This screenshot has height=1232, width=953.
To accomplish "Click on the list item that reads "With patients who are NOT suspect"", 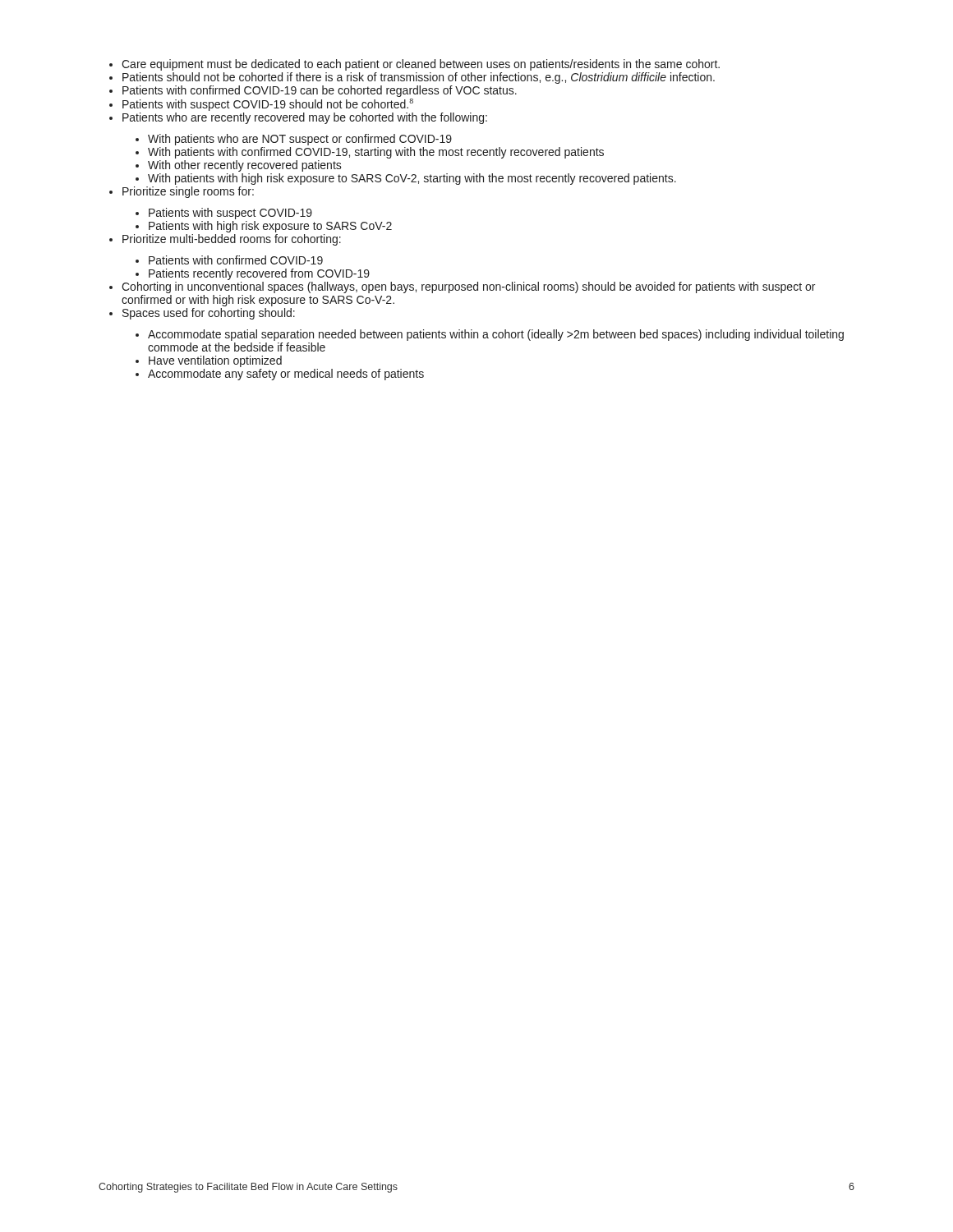I will [501, 139].
